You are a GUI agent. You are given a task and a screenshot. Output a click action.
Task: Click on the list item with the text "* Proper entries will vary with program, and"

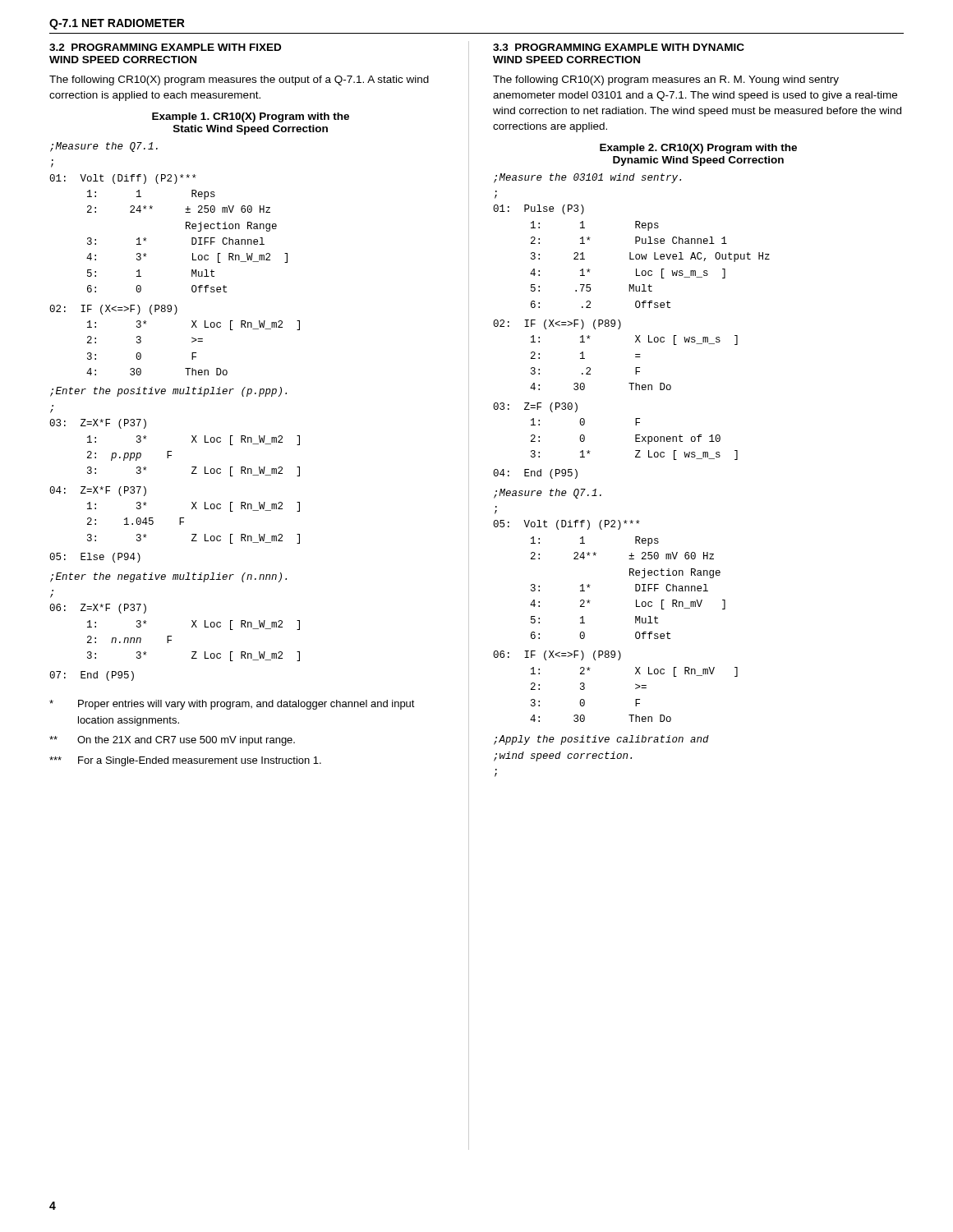[x=251, y=712]
